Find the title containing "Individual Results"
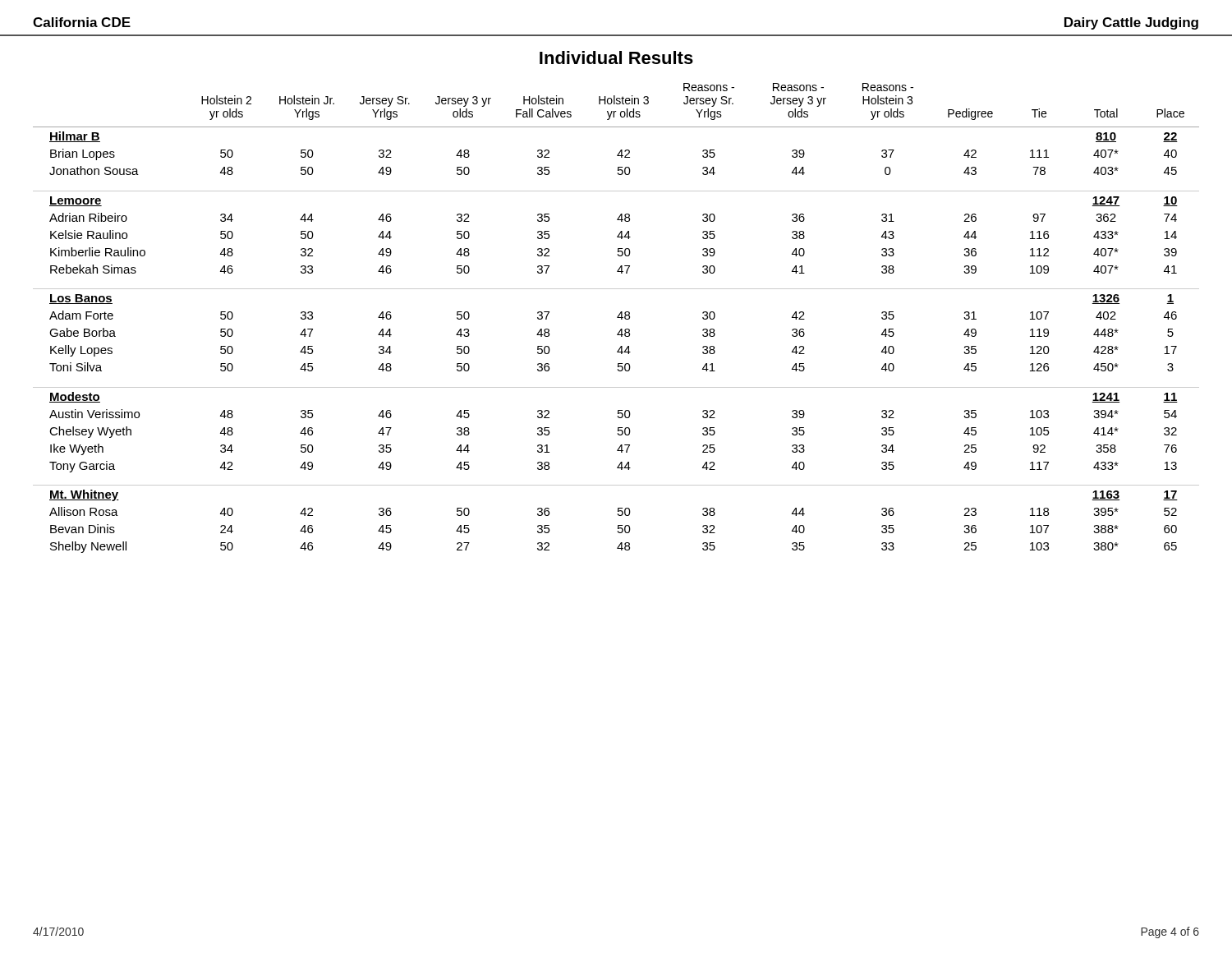1232x953 pixels. click(x=616, y=58)
